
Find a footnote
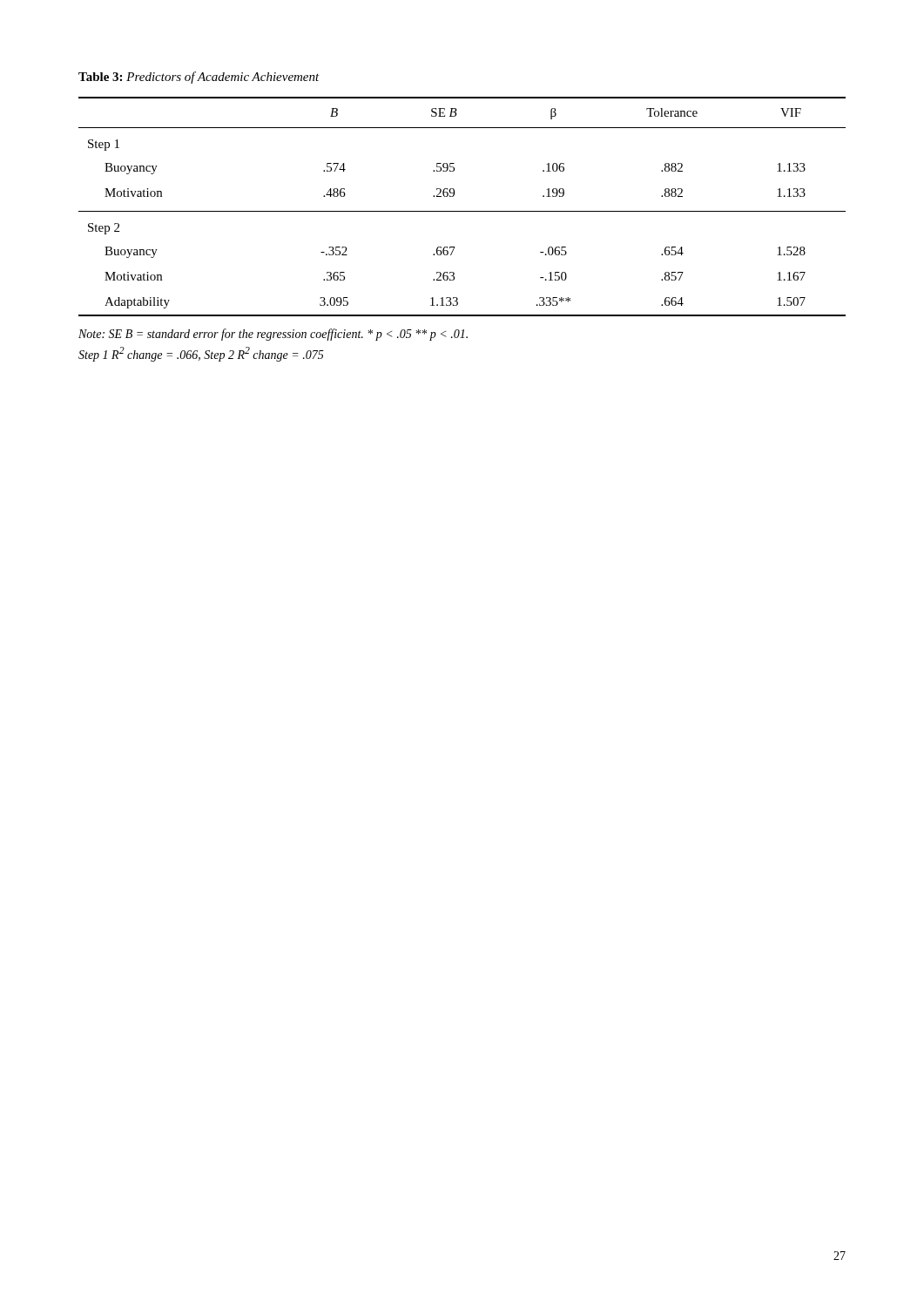[274, 344]
